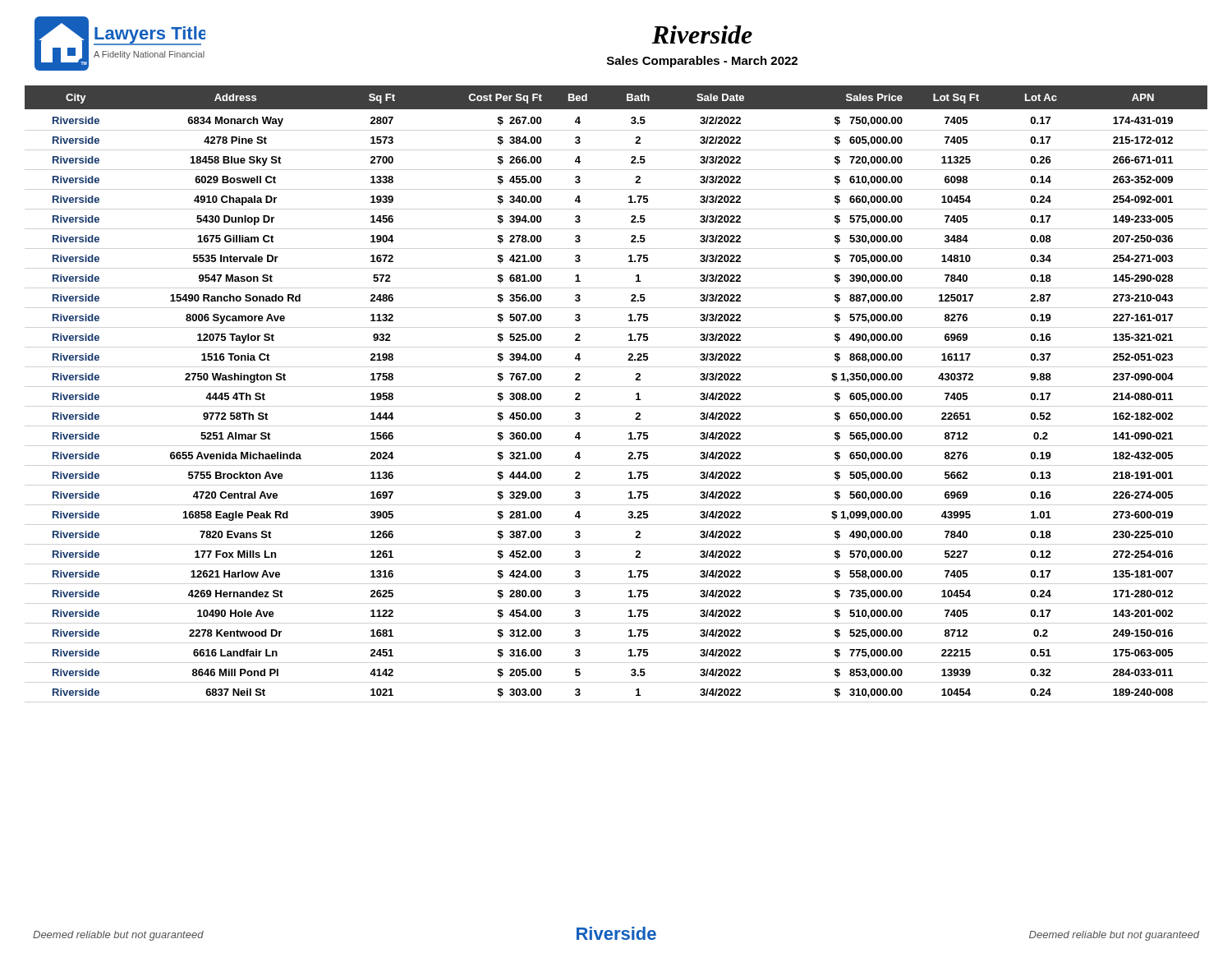Point to "Sales Comparables - March 2022"

(702, 60)
